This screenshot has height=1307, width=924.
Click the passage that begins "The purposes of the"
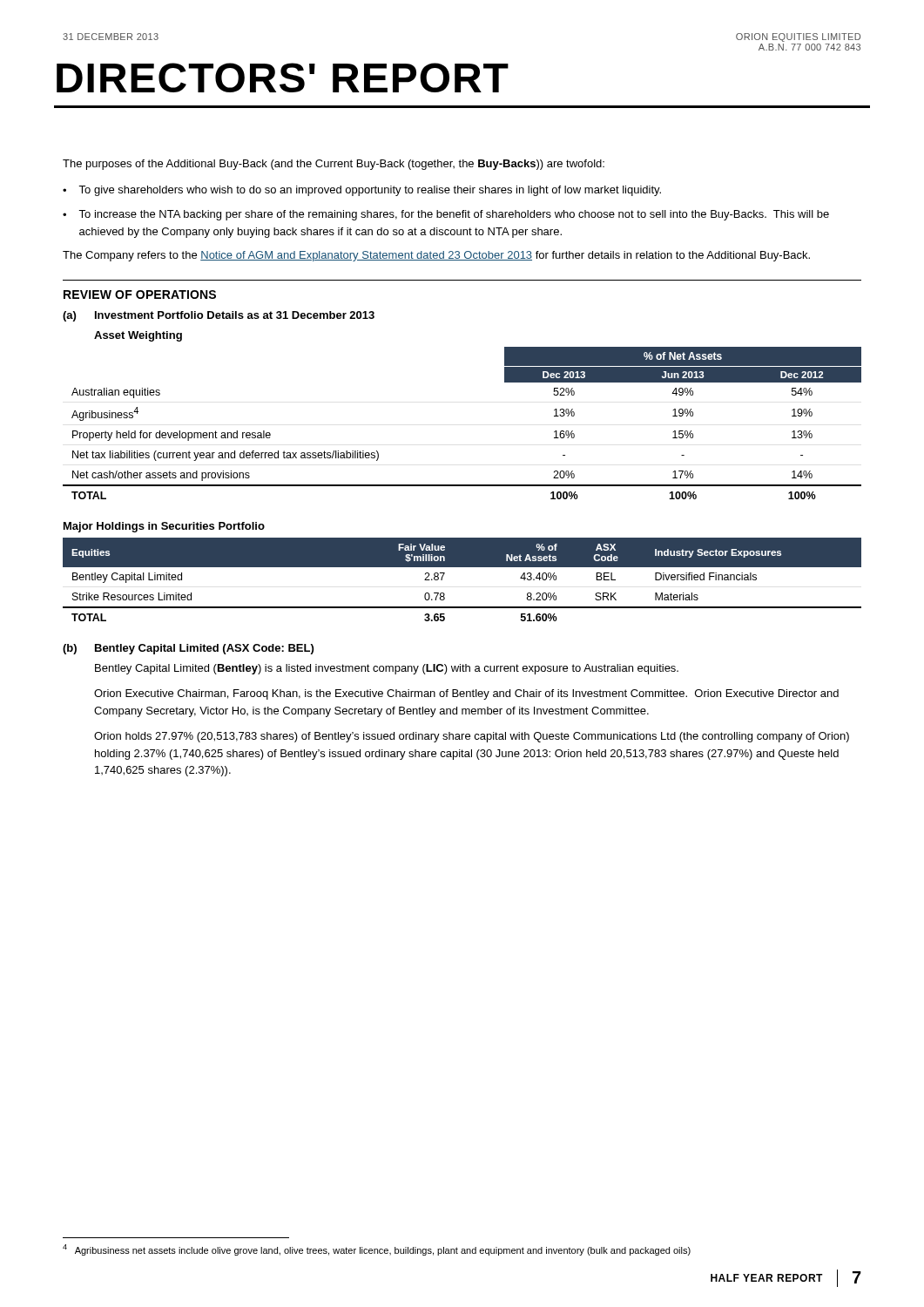click(334, 163)
